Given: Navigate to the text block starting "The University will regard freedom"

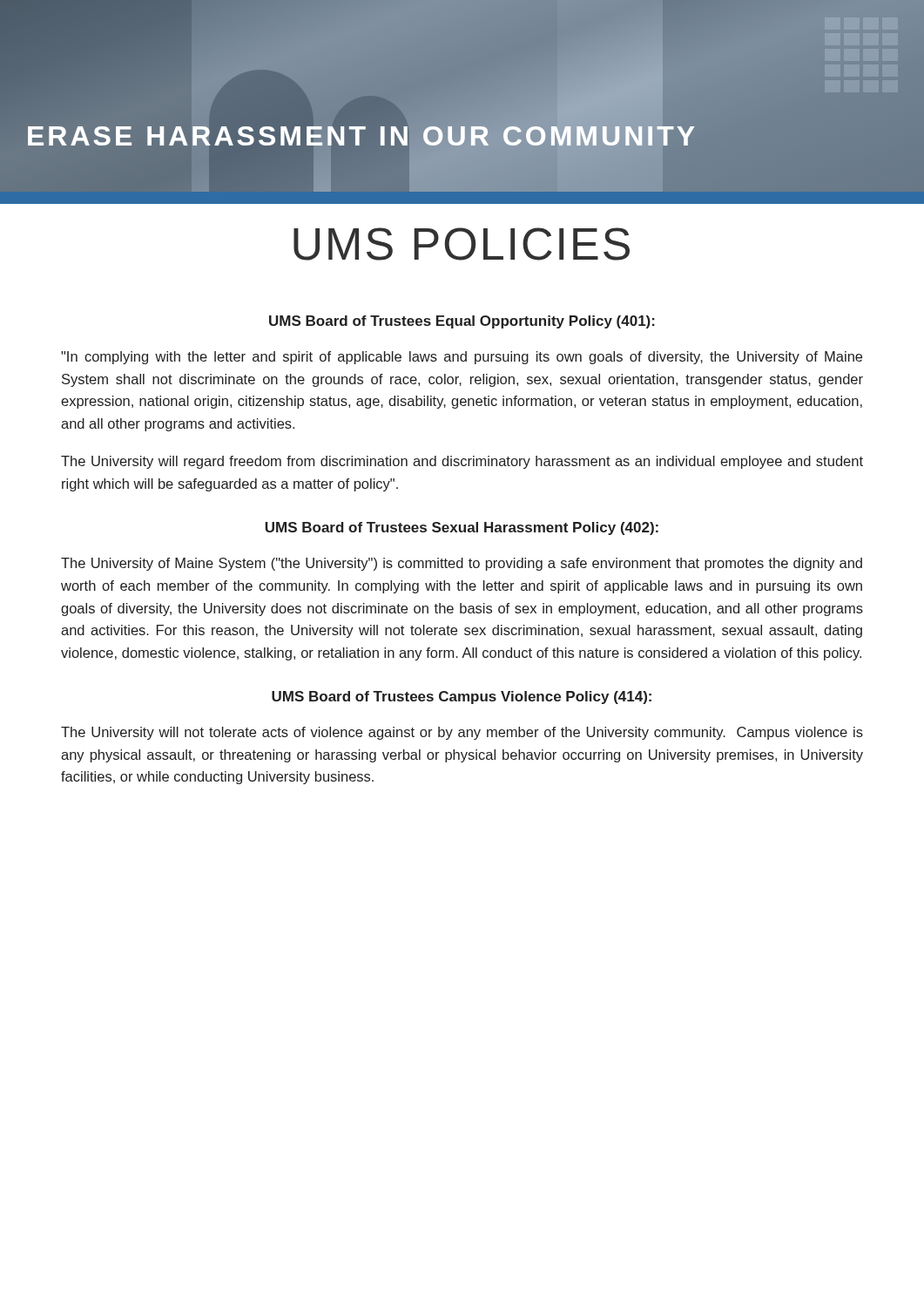Looking at the screenshot, I should pyautogui.click(x=462, y=472).
